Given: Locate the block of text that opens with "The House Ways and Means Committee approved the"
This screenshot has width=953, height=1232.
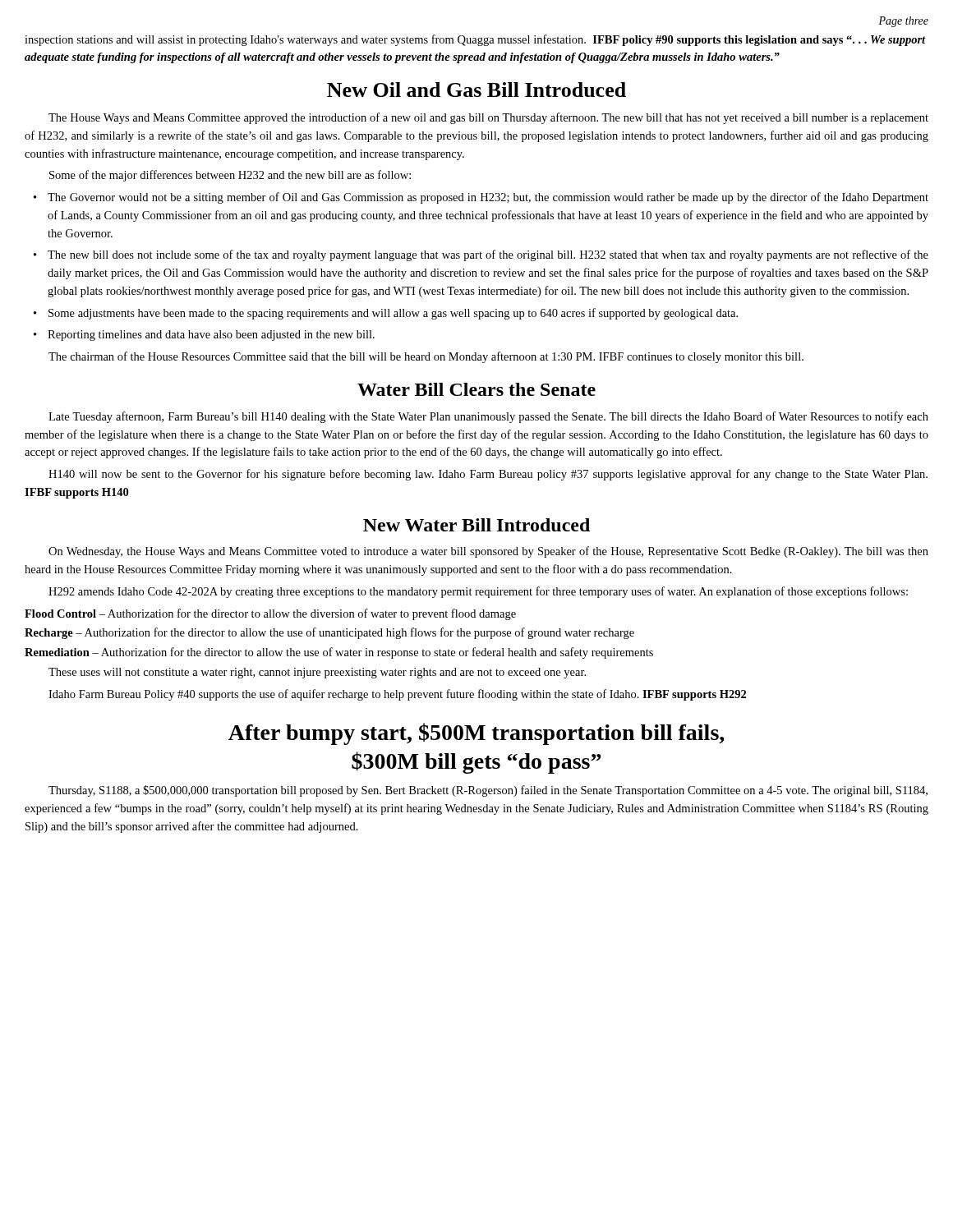Looking at the screenshot, I should [476, 135].
